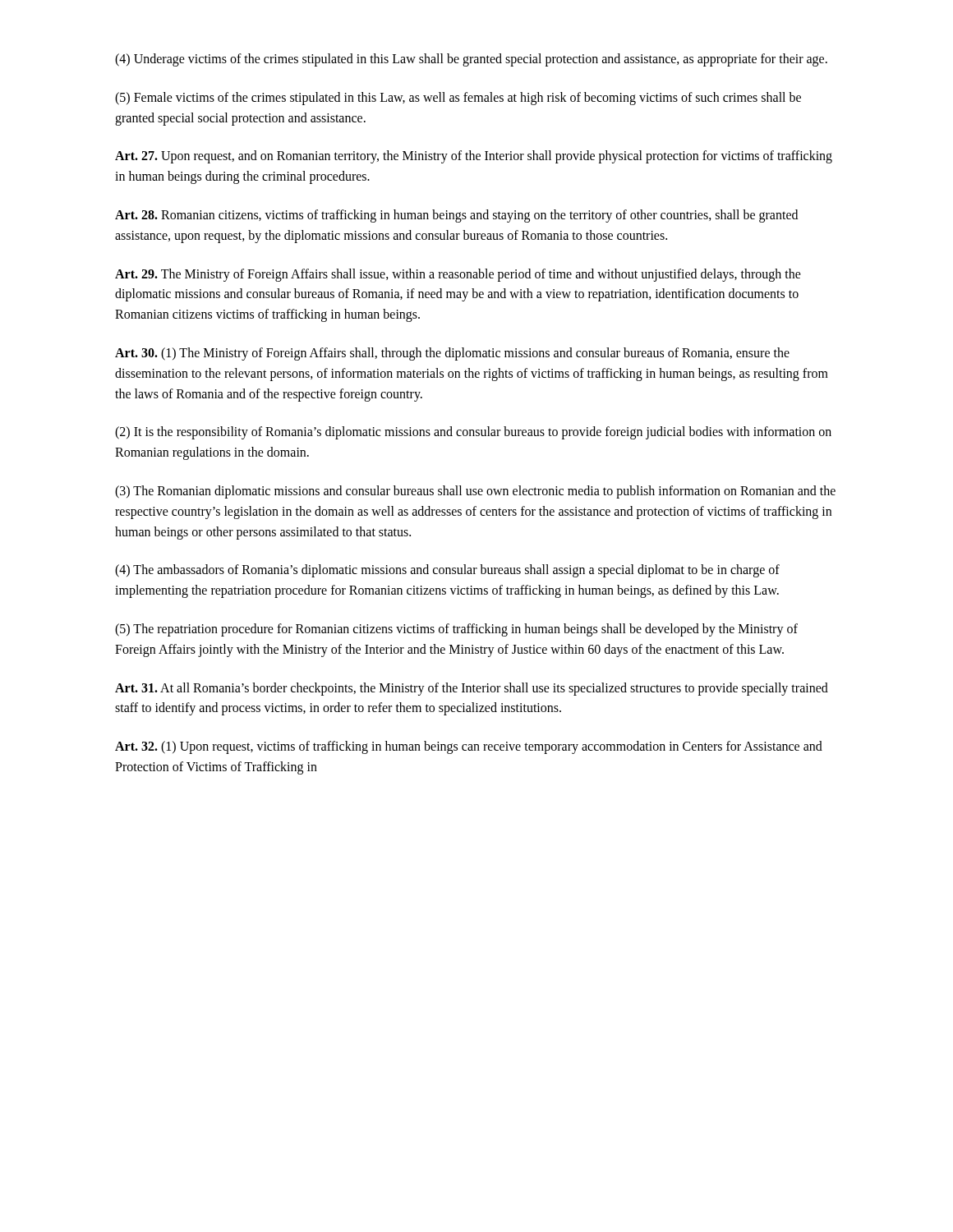The image size is (953, 1232).
Task: Navigate to the block starting "Art. 32. (1) Upon request, victims of trafficking"
Action: (469, 756)
